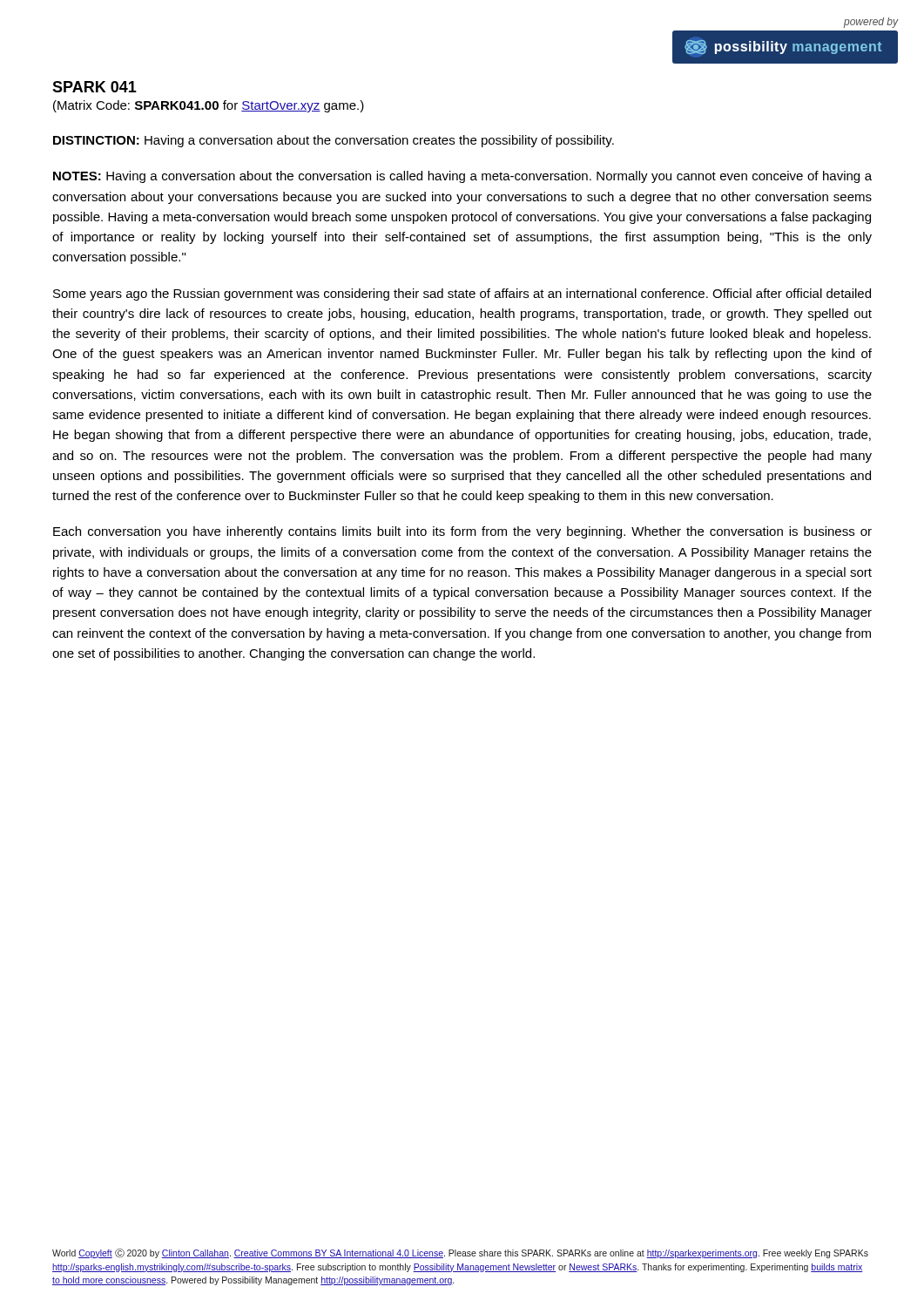This screenshot has width=924, height=1307.
Task: Locate the text starting "Each conversation you"
Action: click(x=462, y=592)
